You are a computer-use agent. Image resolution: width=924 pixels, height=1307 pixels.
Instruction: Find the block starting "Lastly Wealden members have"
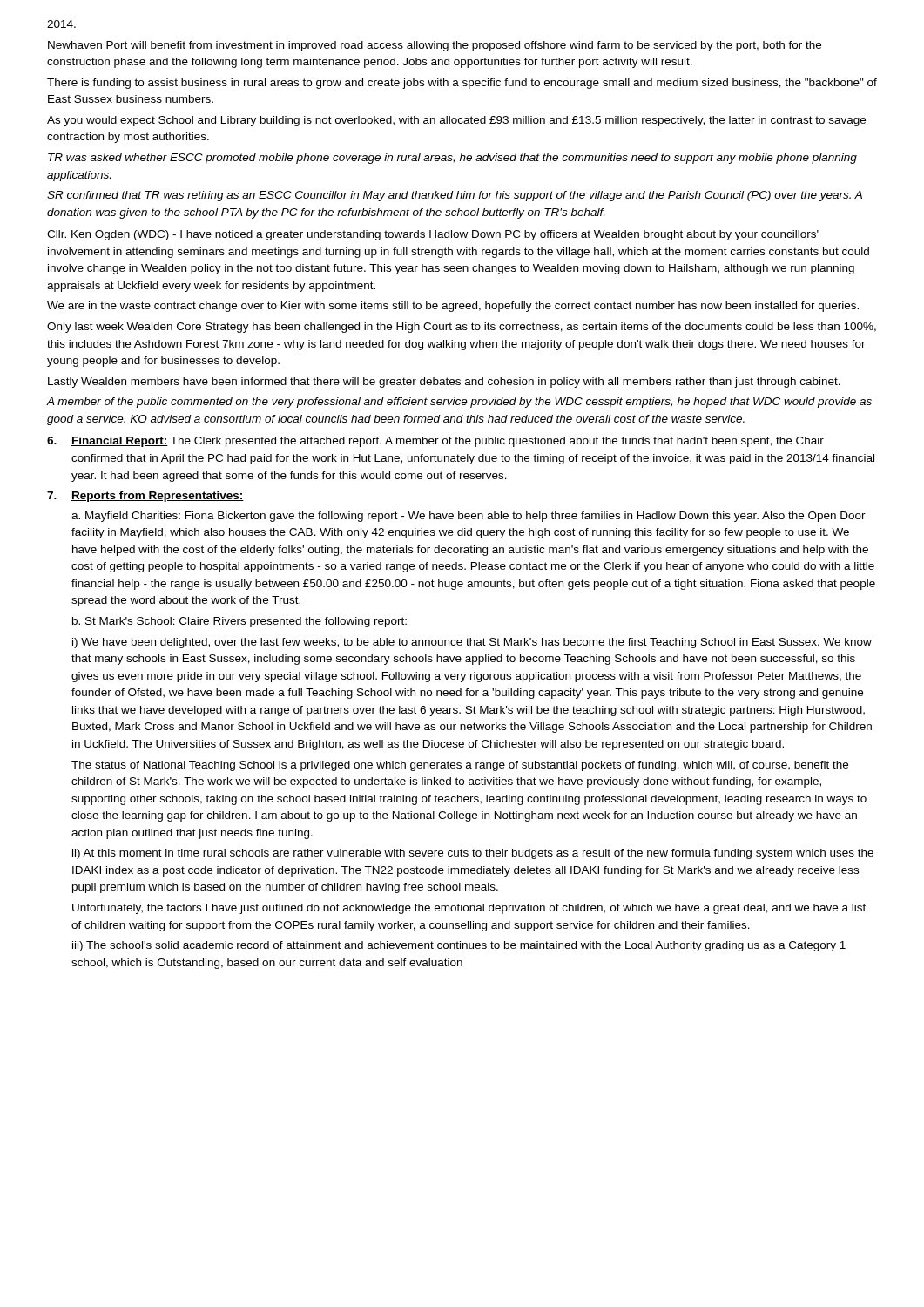click(462, 381)
